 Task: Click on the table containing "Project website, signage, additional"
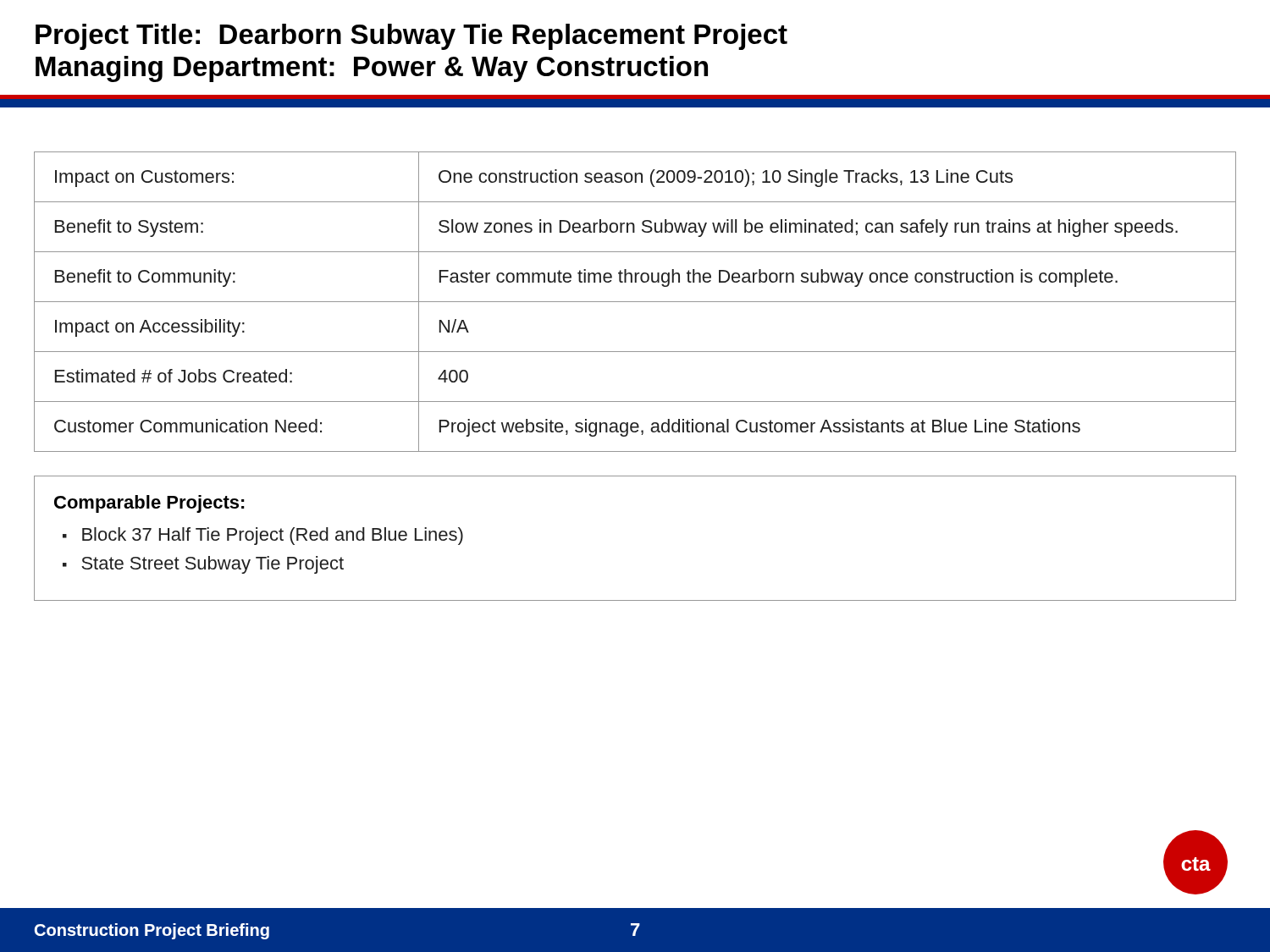click(635, 302)
